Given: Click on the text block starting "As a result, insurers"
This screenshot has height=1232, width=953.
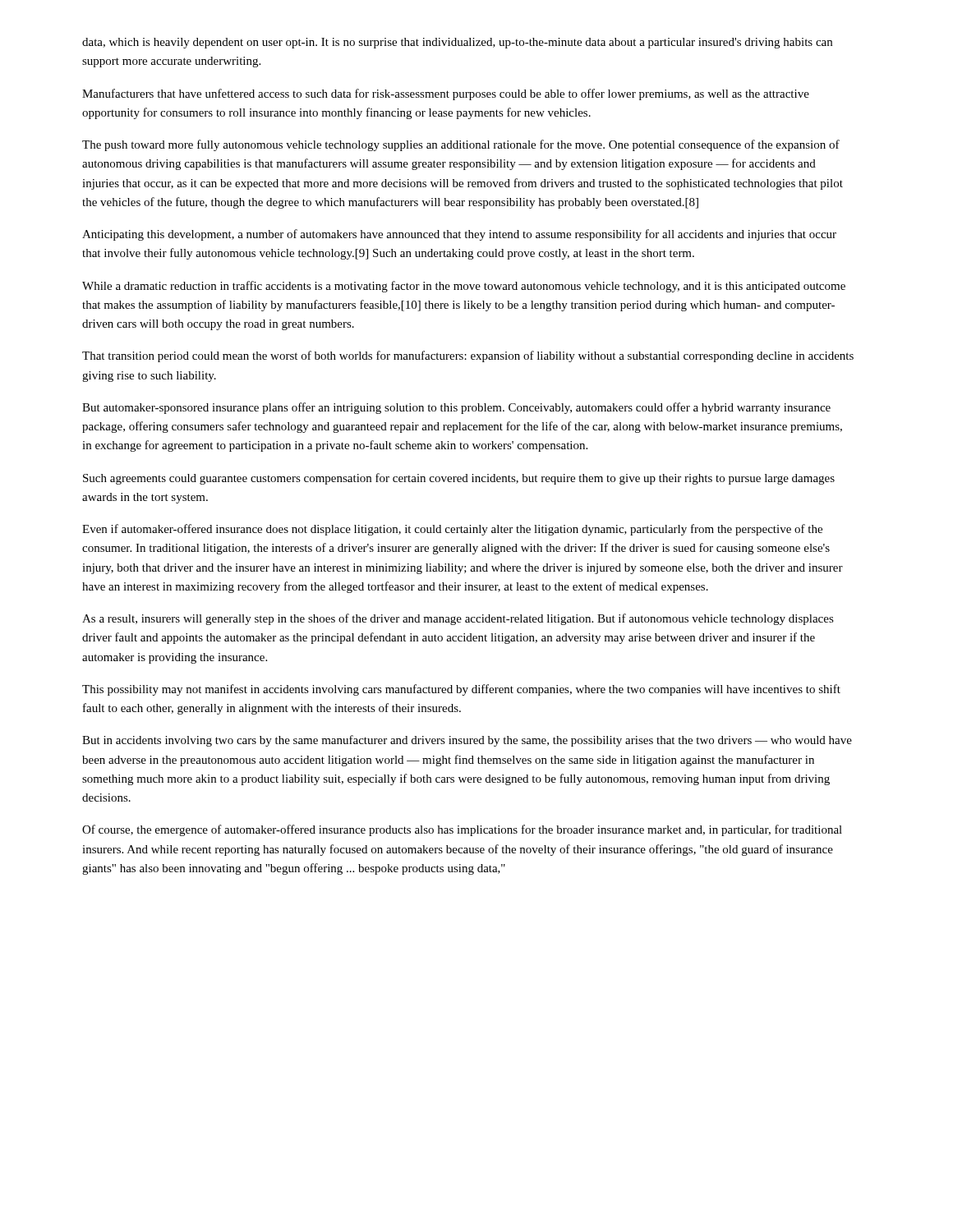Looking at the screenshot, I should (x=458, y=638).
